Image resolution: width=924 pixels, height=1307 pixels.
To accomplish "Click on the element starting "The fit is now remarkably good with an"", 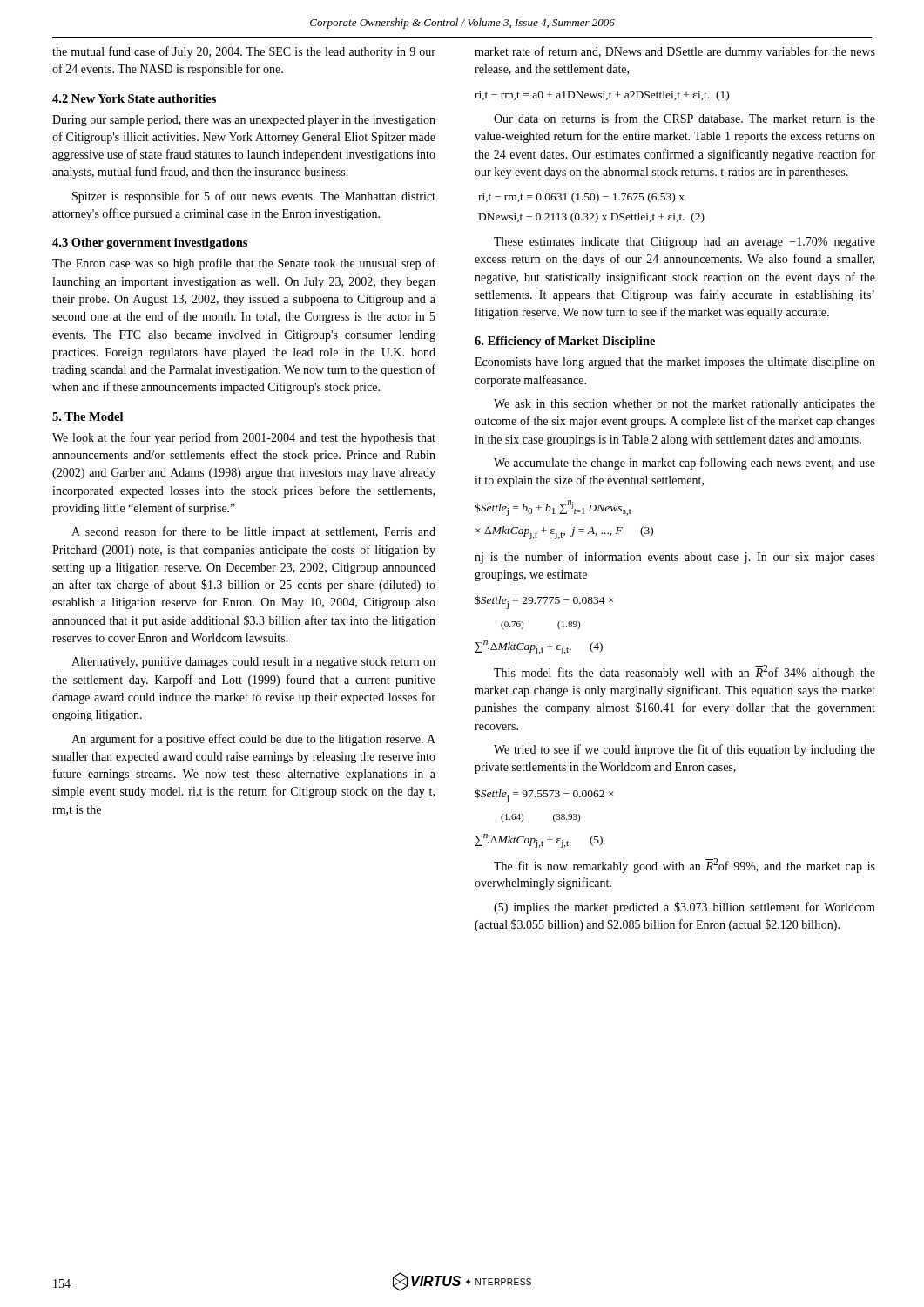I will (x=675, y=895).
